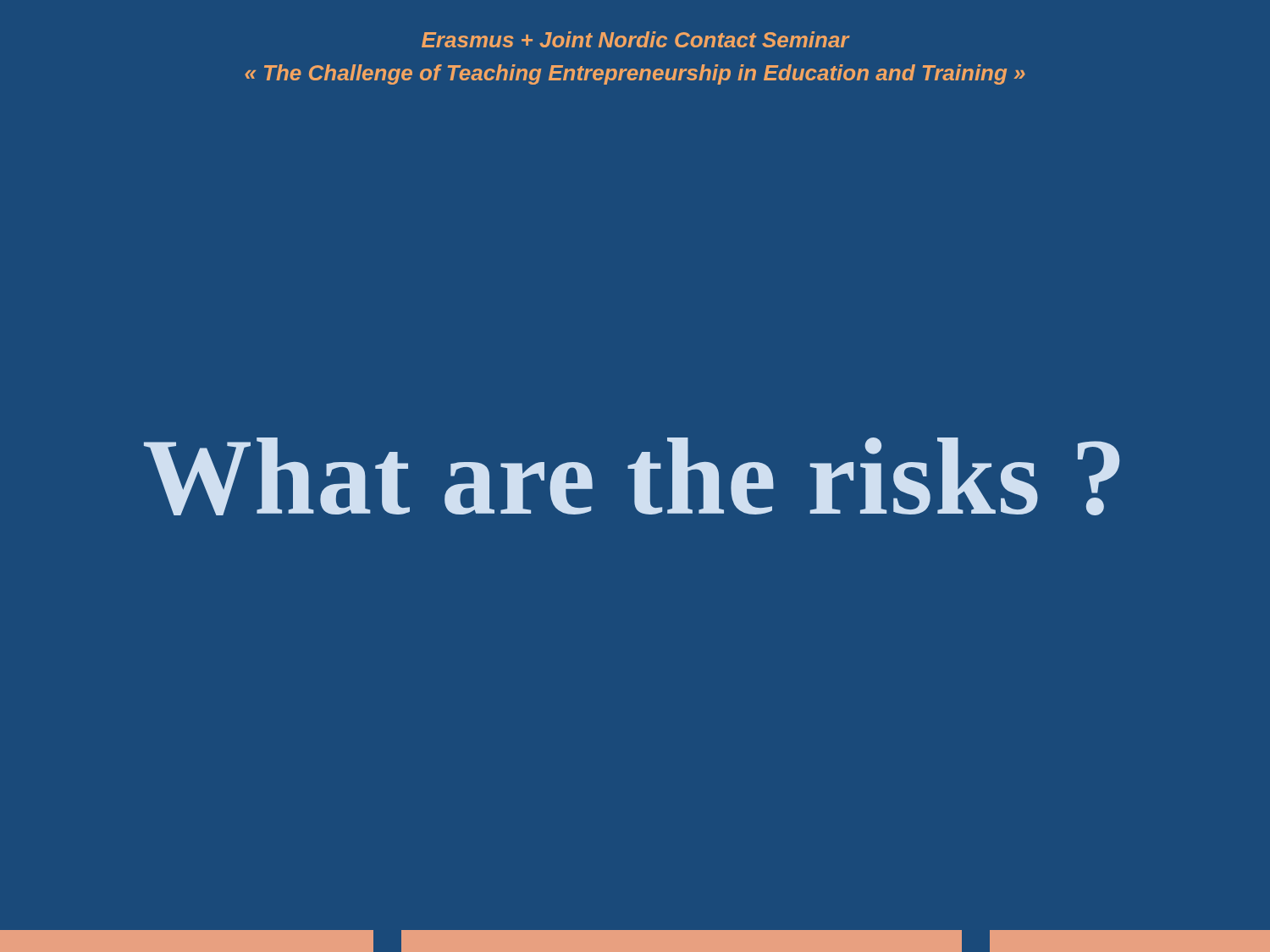Image resolution: width=1270 pixels, height=952 pixels.
Task: Click the title
Action: click(635, 476)
